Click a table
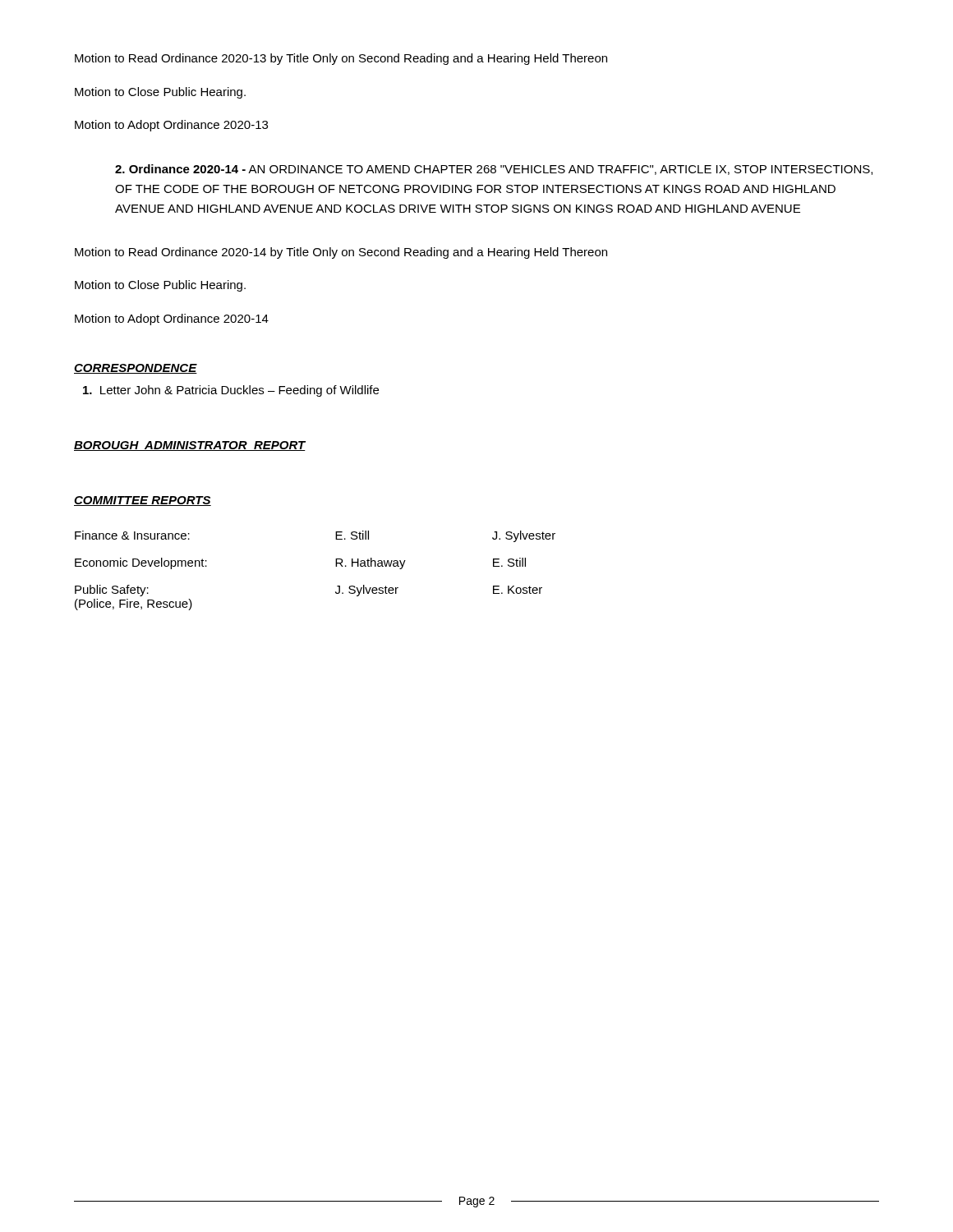This screenshot has width=953, height=1232. 476,569
